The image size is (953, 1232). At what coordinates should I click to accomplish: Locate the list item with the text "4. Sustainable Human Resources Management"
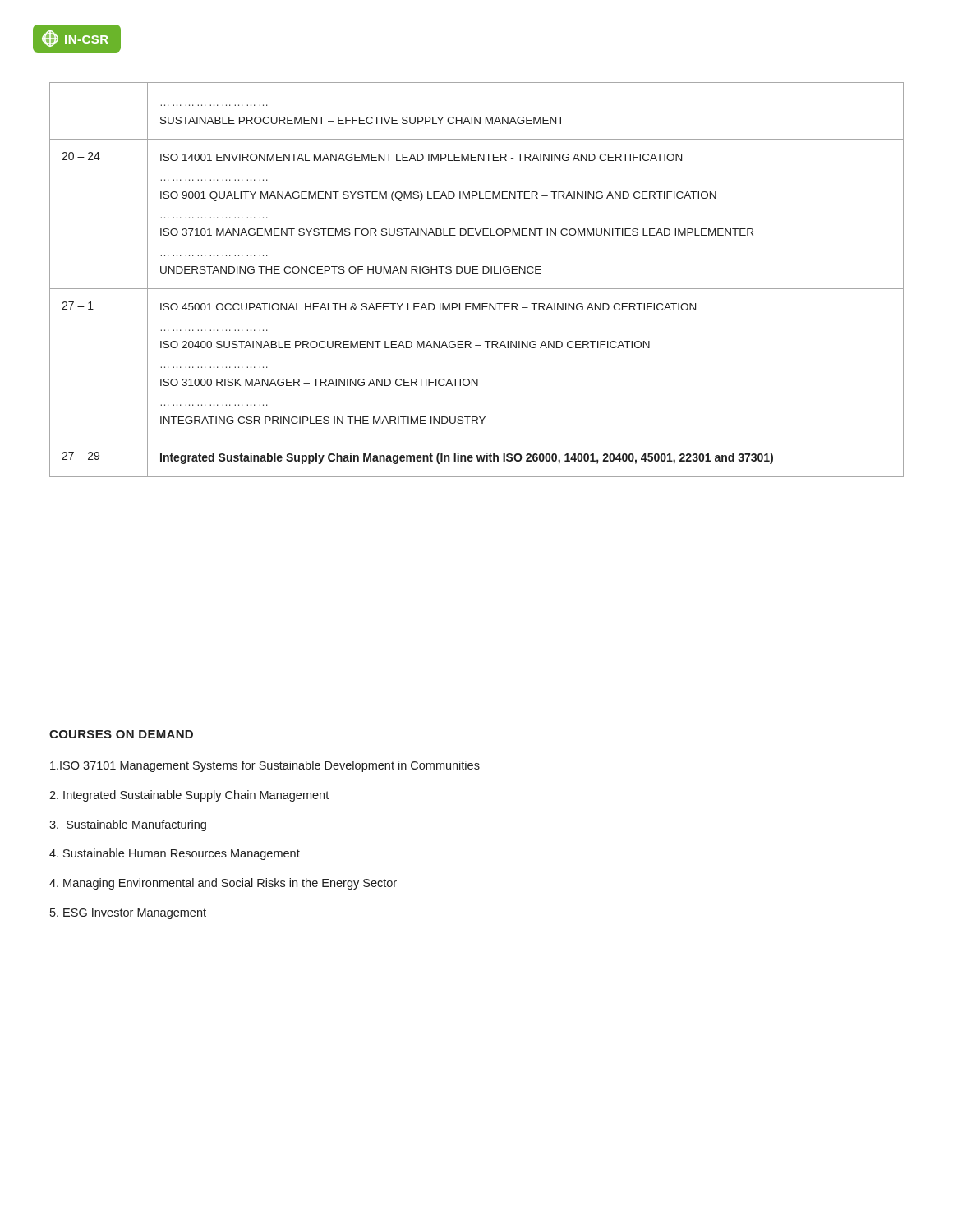coord(174,854)
